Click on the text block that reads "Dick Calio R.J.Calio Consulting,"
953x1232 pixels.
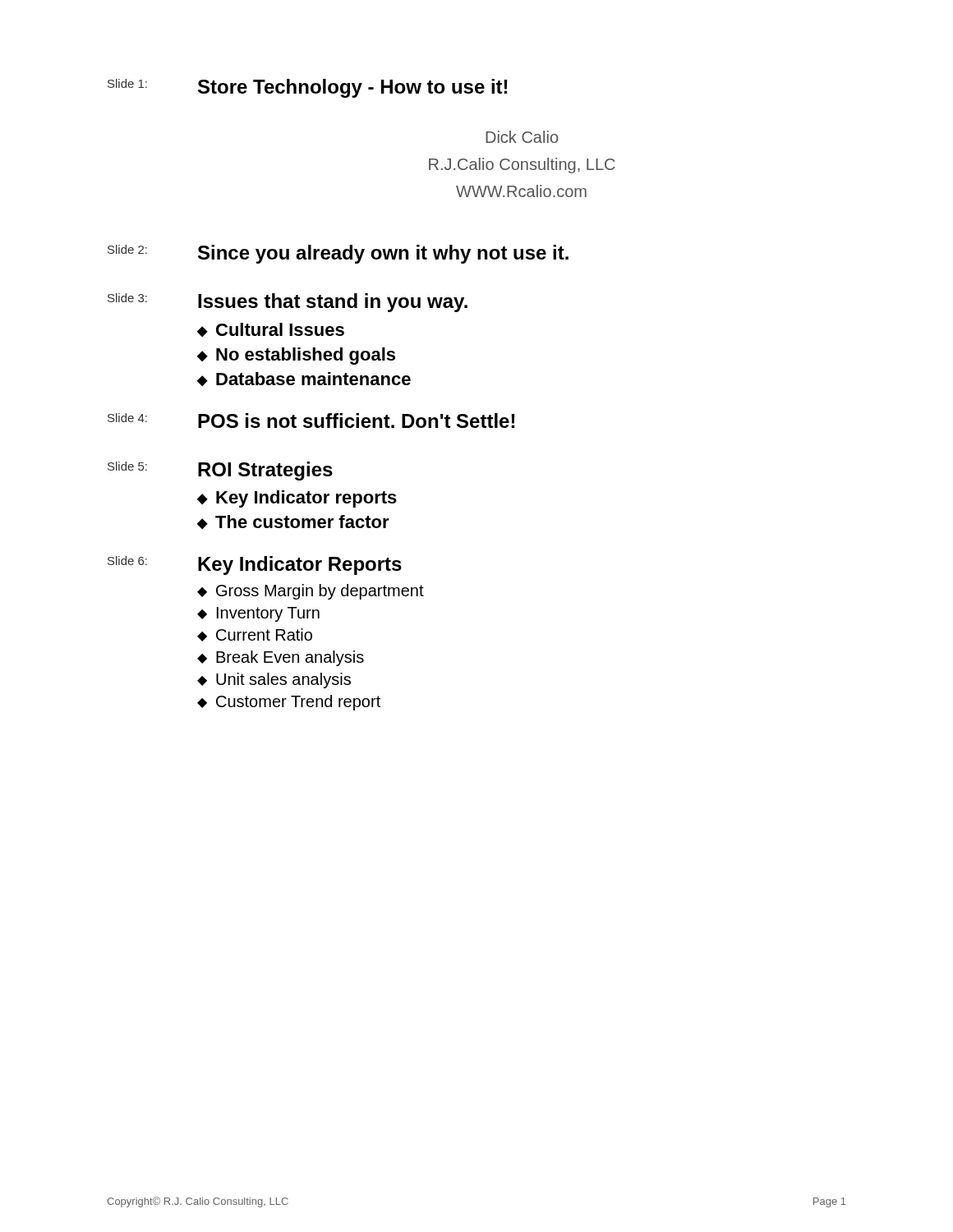522,170
